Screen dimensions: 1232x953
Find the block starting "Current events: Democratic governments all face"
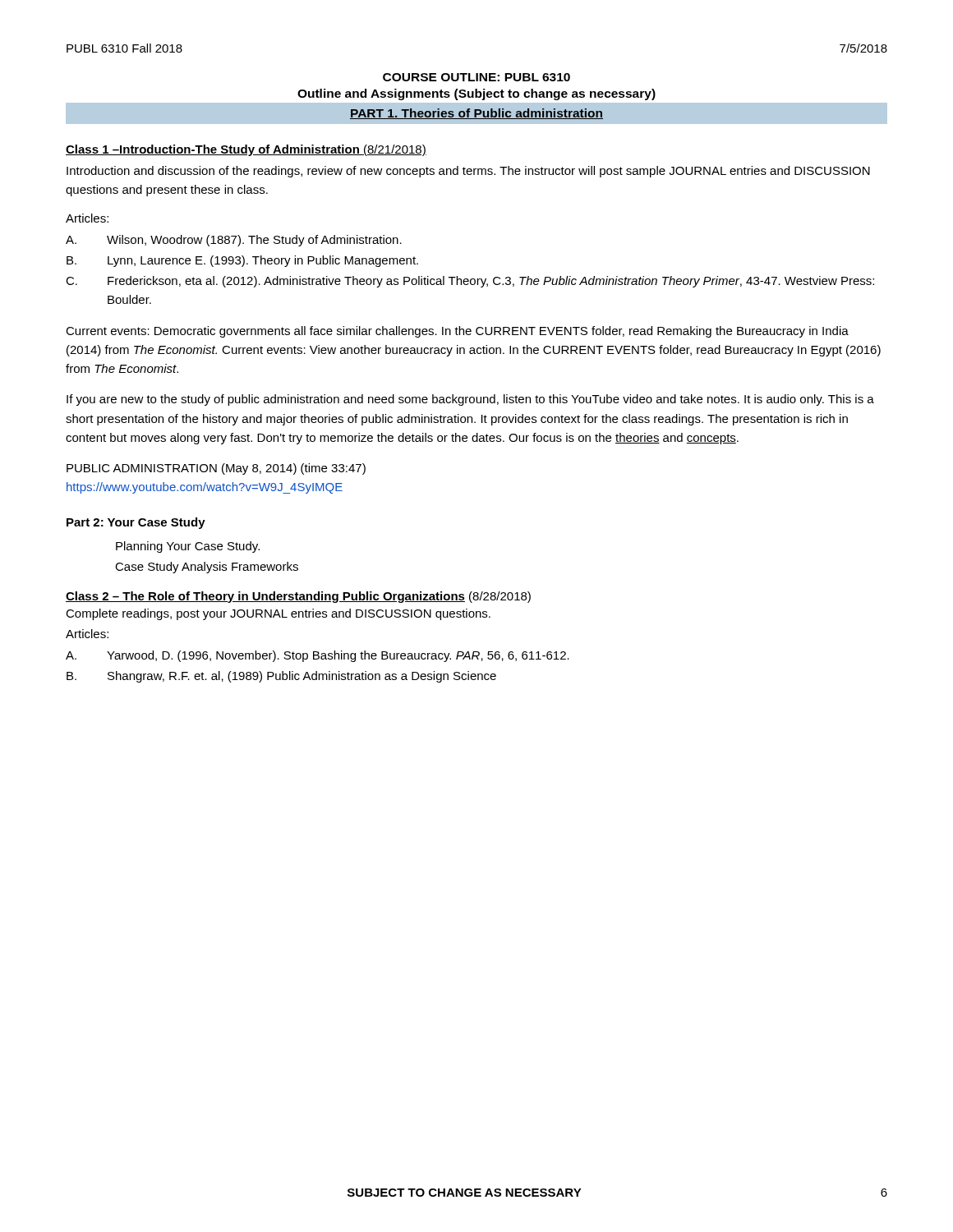pyautogui.click(x=473, y=349)
